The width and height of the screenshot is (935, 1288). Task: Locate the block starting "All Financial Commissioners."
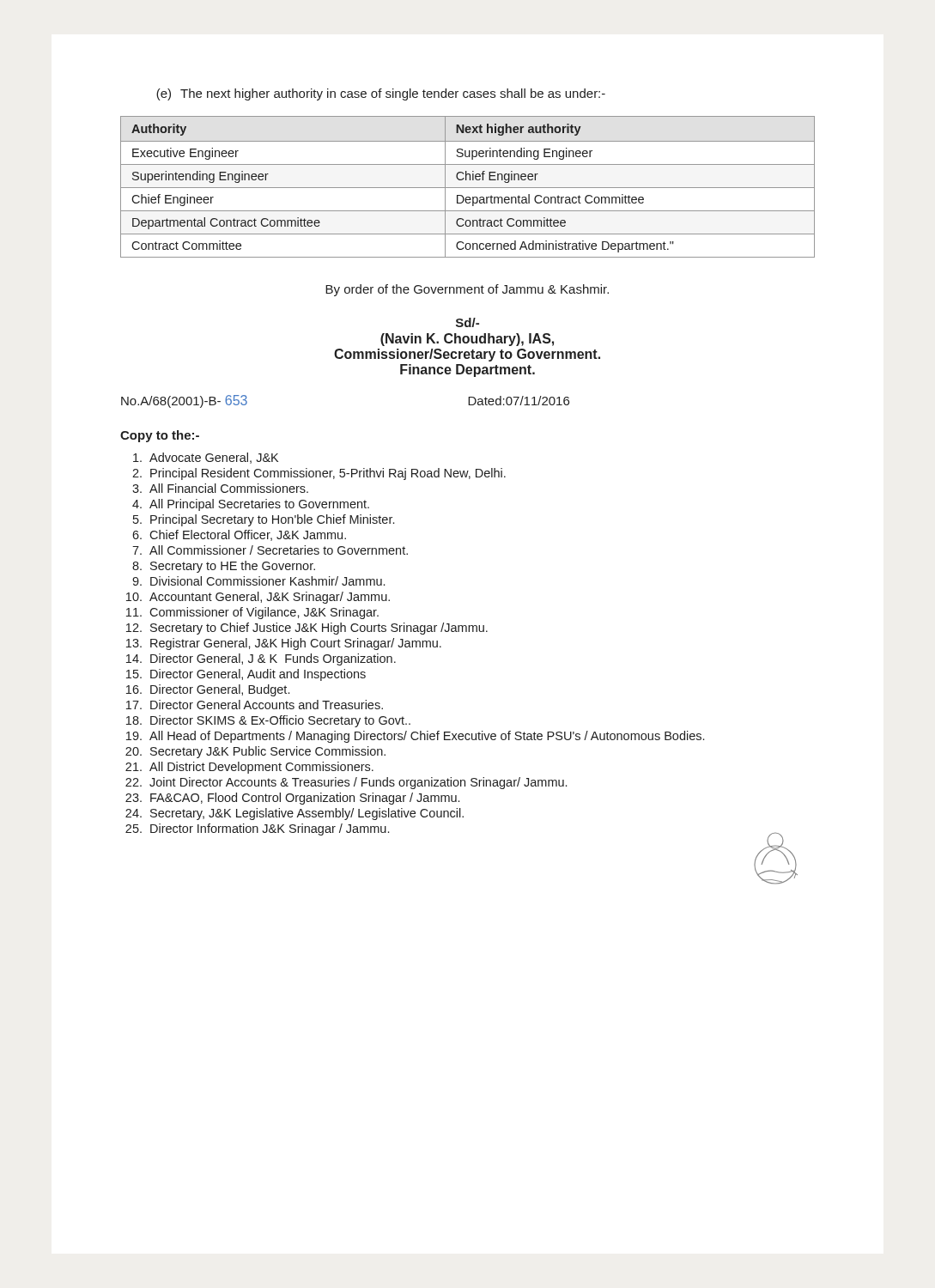pyautogui.click(x=229, y=489)
